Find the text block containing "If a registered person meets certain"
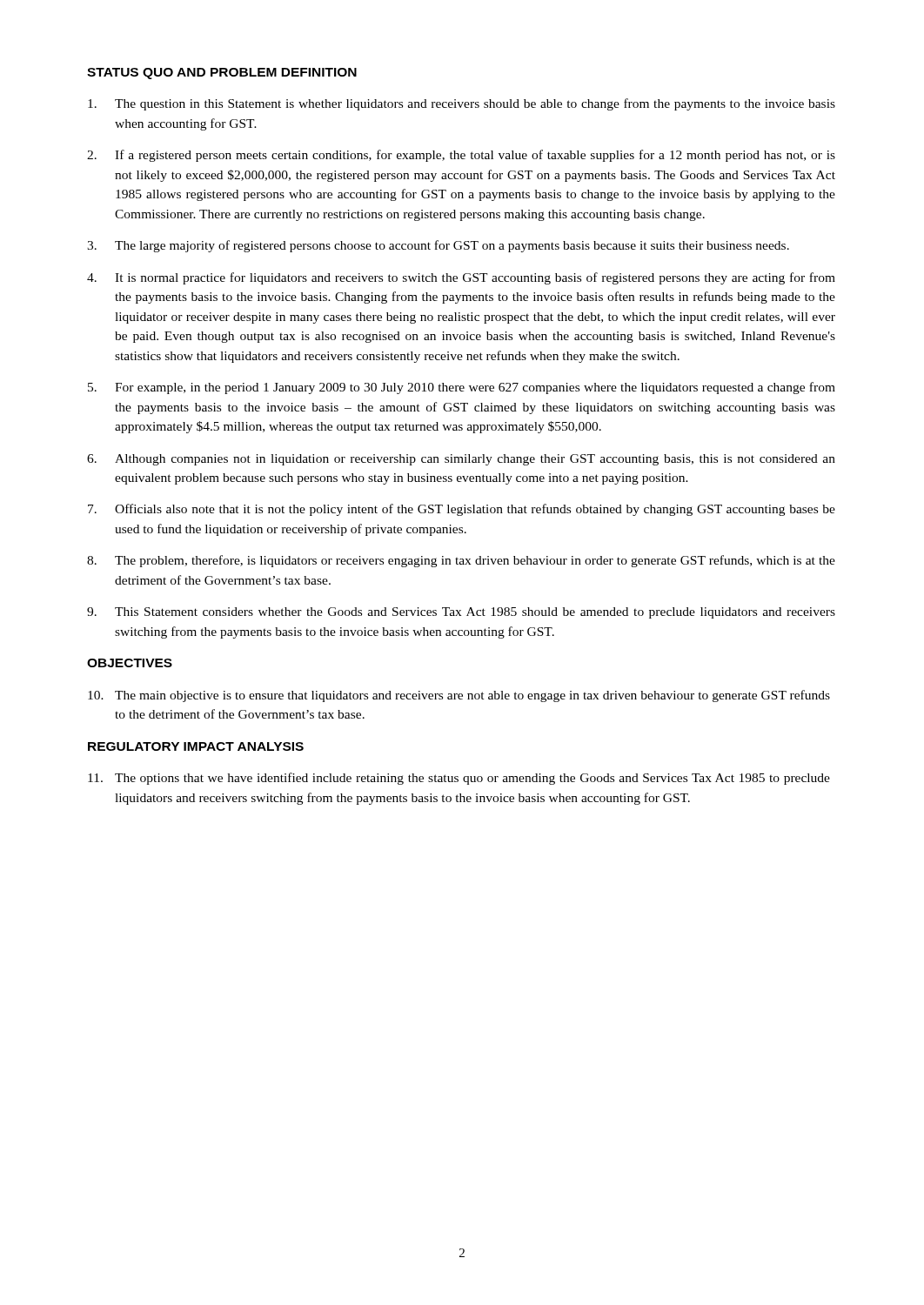The width and height of the screenshot is (924, 1305). [x=461, y=185]
